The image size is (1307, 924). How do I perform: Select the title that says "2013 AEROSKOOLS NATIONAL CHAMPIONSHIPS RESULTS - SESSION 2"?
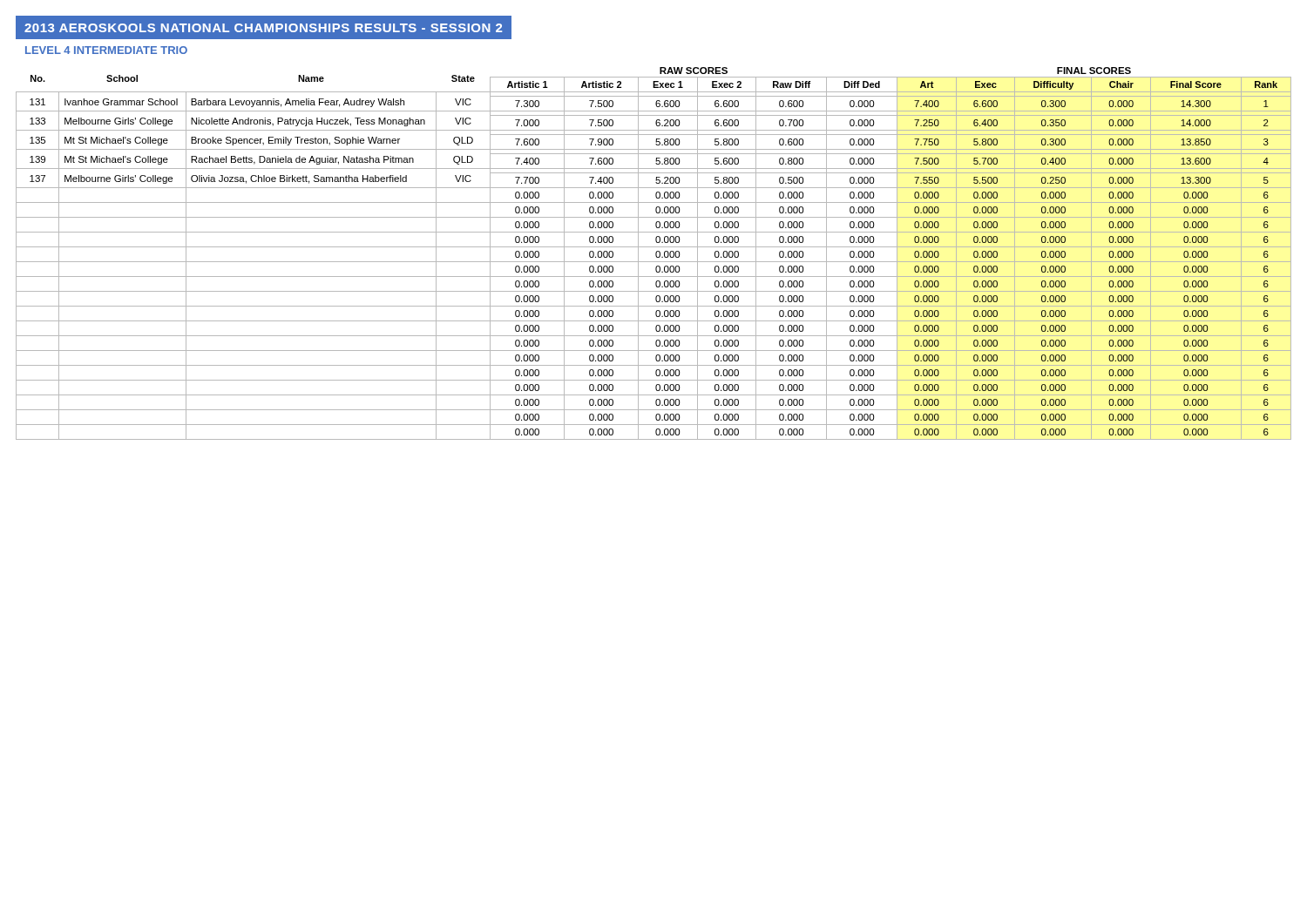coord(264,27)
